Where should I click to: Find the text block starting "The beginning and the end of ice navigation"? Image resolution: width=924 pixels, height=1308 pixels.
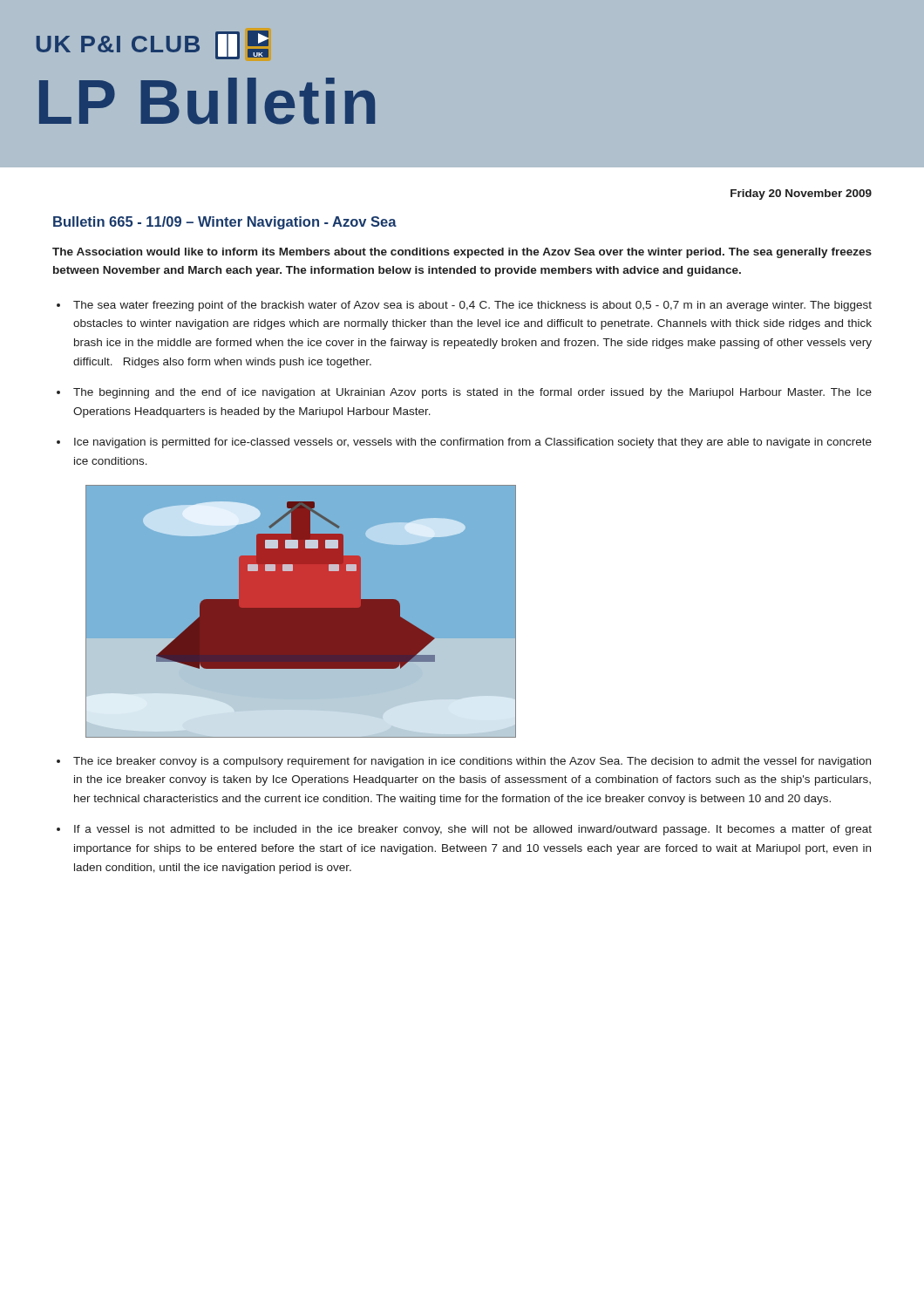tap(472, 402)
